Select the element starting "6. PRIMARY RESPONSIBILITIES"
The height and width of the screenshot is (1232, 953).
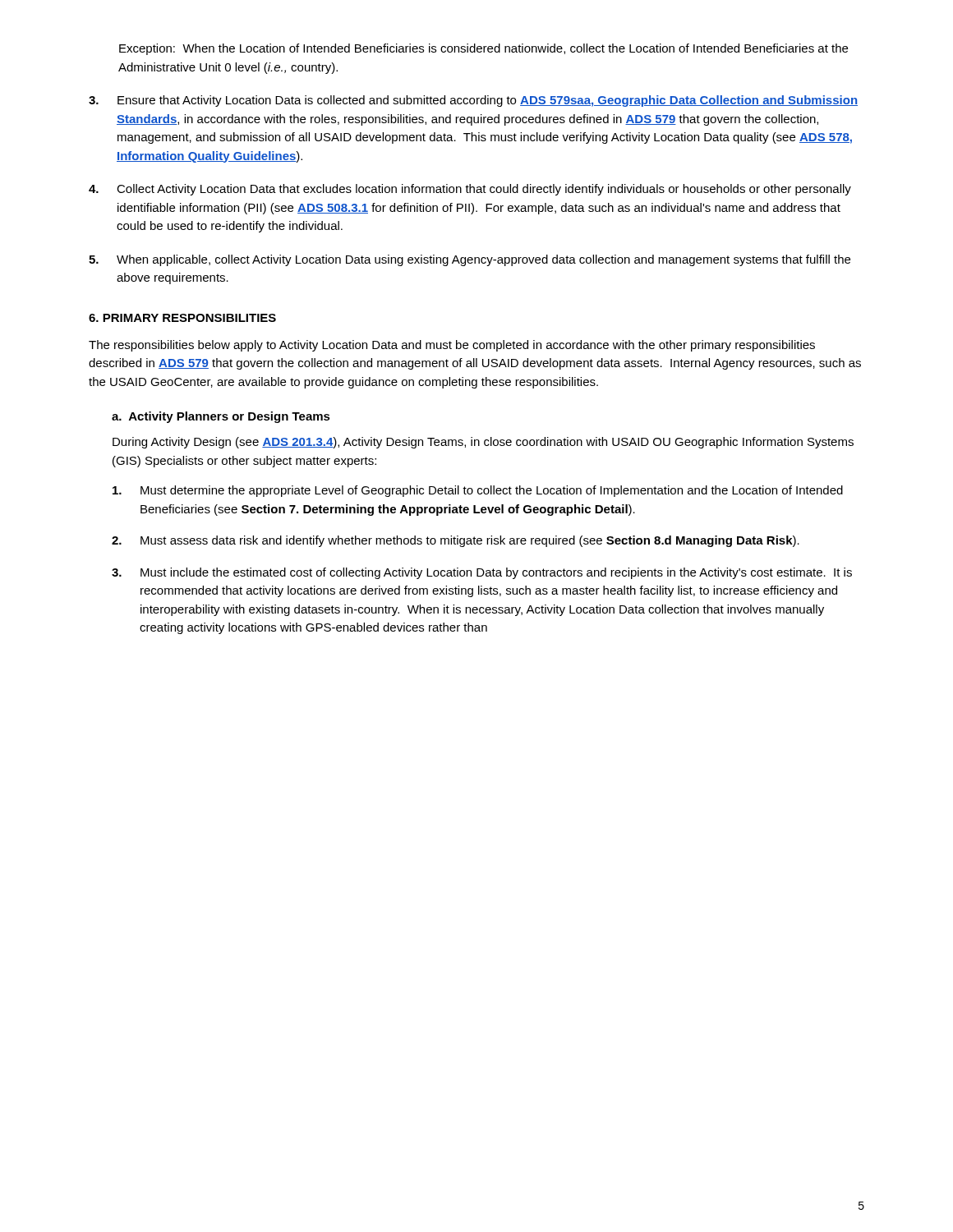183,317
